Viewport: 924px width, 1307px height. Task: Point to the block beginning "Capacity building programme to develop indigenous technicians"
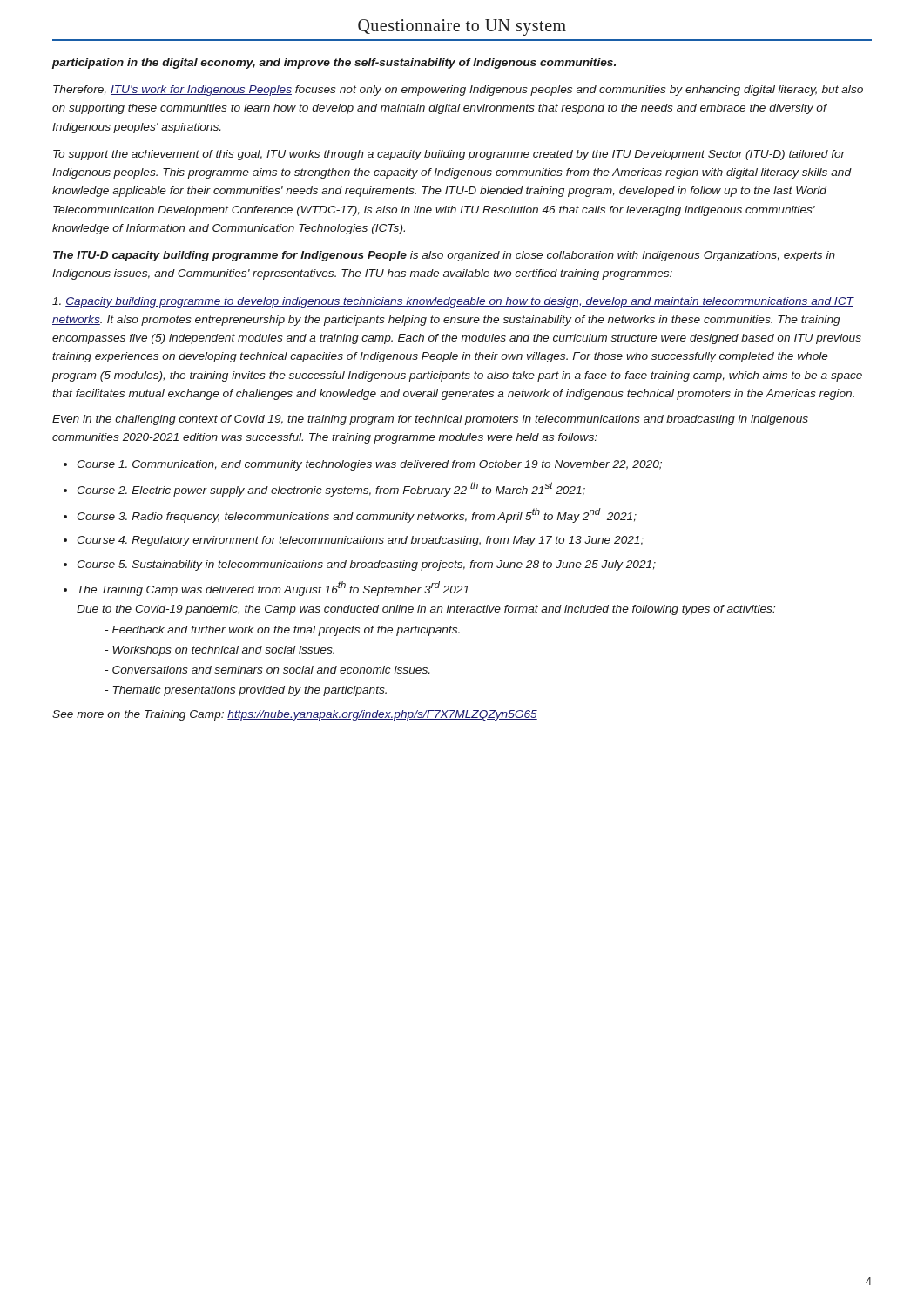462,347
